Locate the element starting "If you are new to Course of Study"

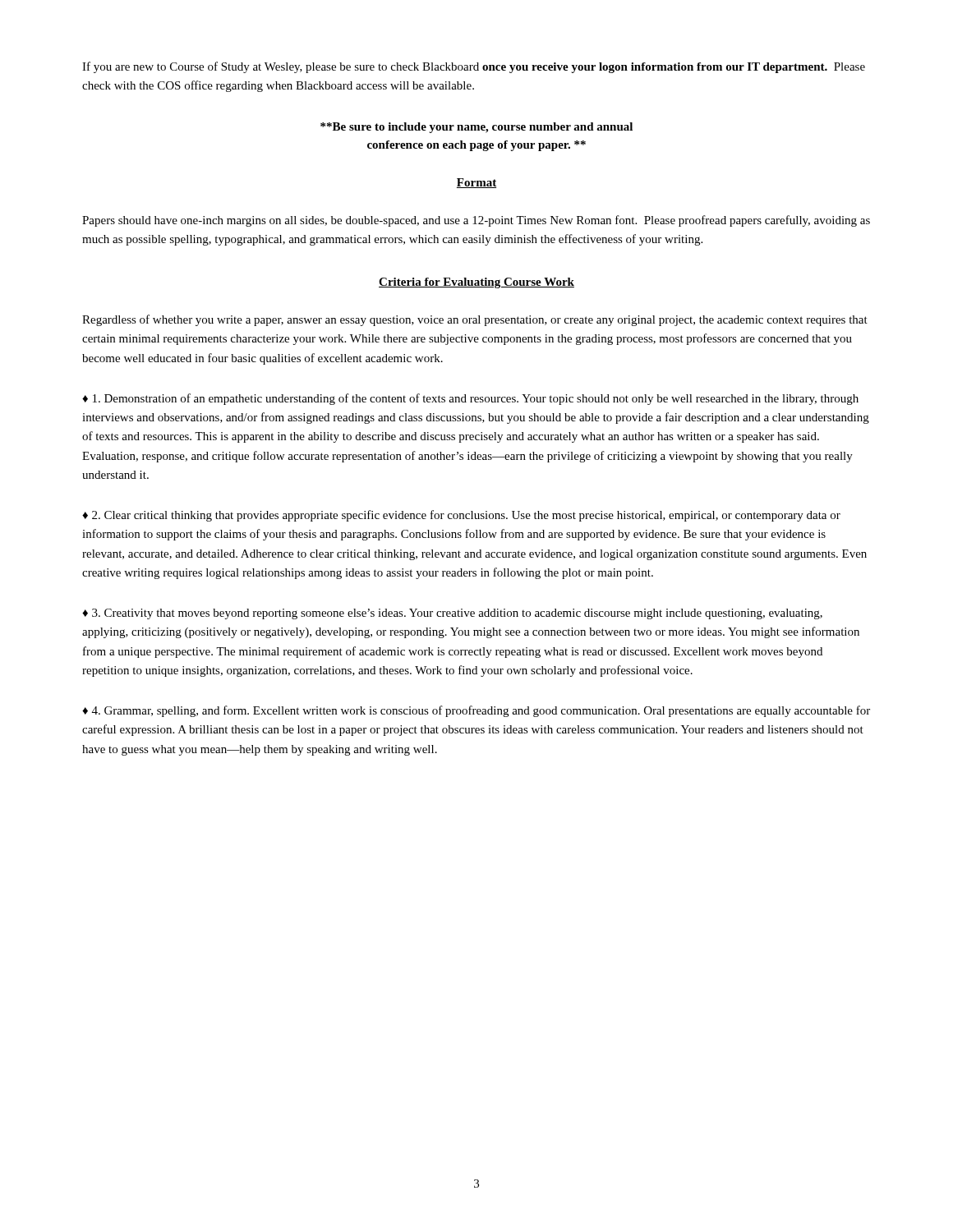[474, 76]
